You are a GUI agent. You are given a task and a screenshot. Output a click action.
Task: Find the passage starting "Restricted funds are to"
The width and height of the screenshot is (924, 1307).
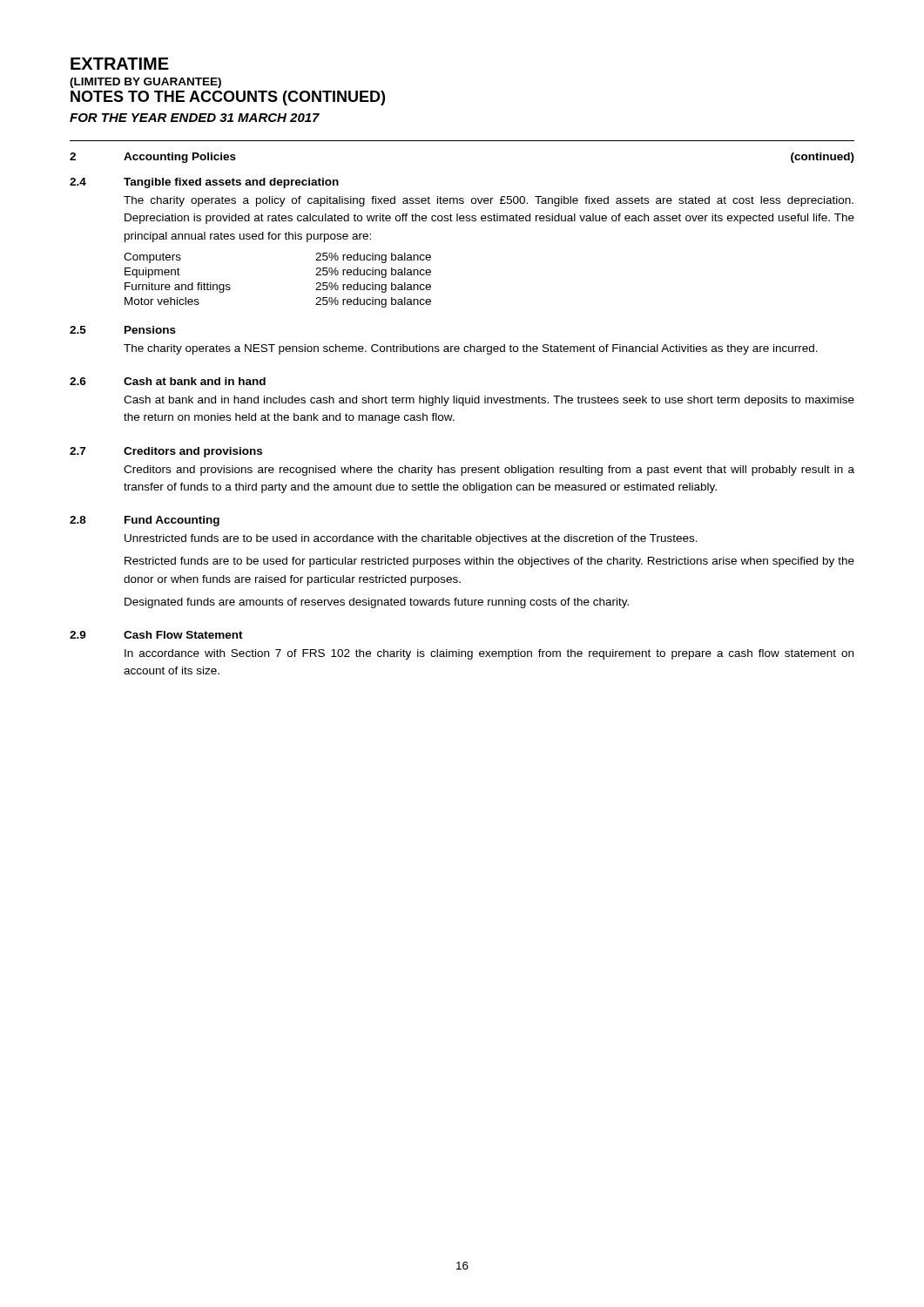(x=489, y=570)
